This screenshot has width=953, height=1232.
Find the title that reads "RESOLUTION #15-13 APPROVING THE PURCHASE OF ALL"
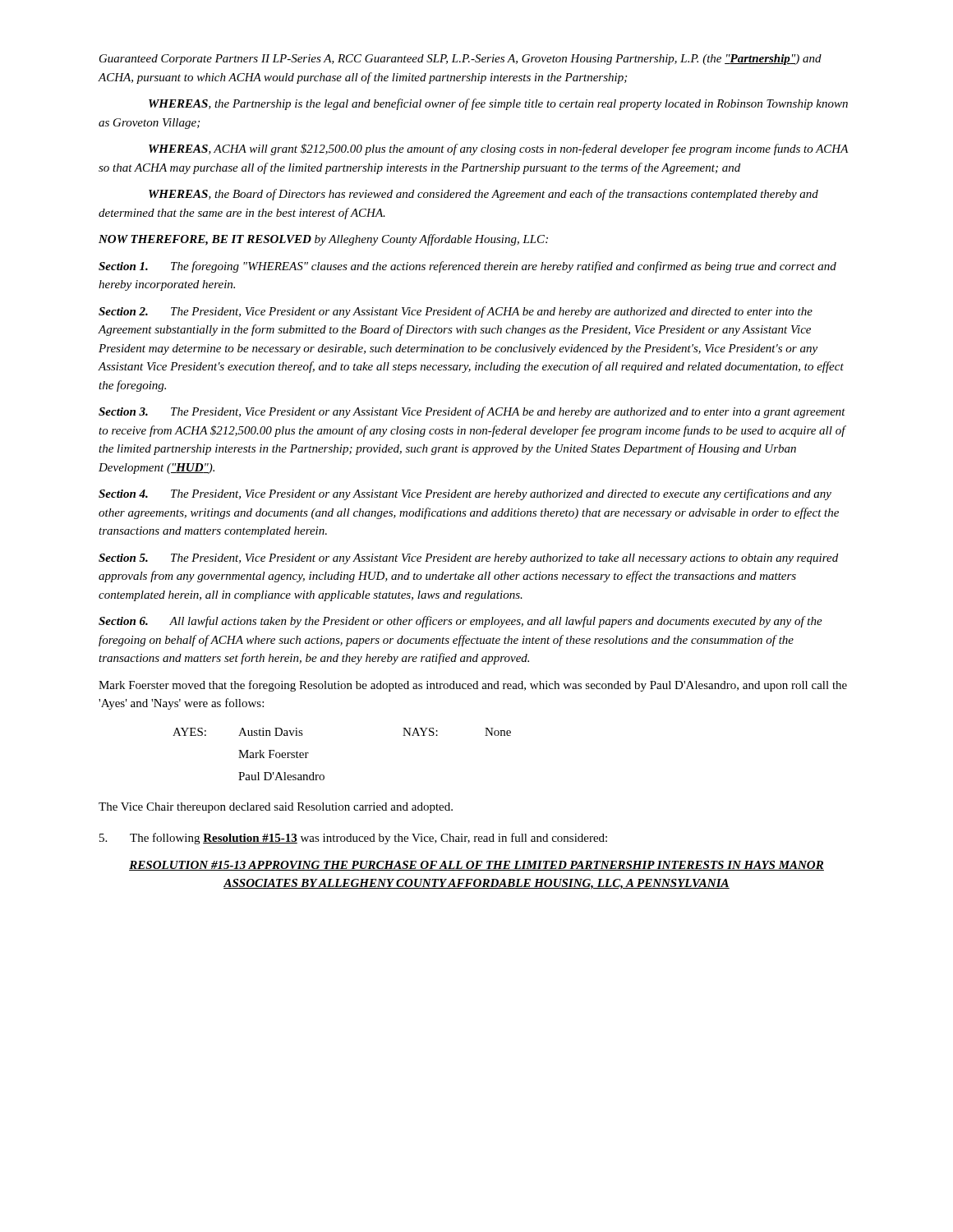[x=476, y=874]
